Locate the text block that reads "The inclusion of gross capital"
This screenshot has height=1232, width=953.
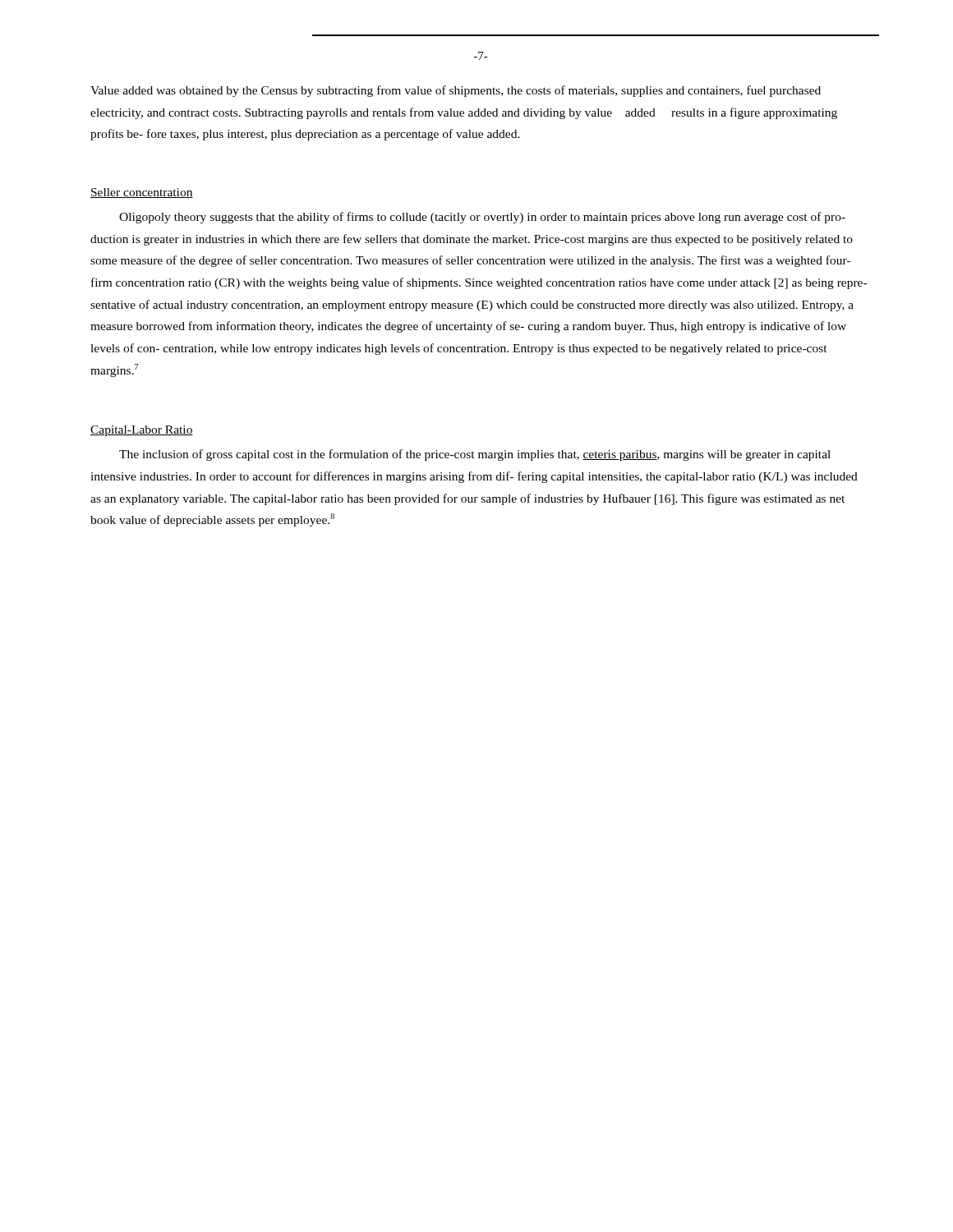pyautogui.click(x=474, y=487)
